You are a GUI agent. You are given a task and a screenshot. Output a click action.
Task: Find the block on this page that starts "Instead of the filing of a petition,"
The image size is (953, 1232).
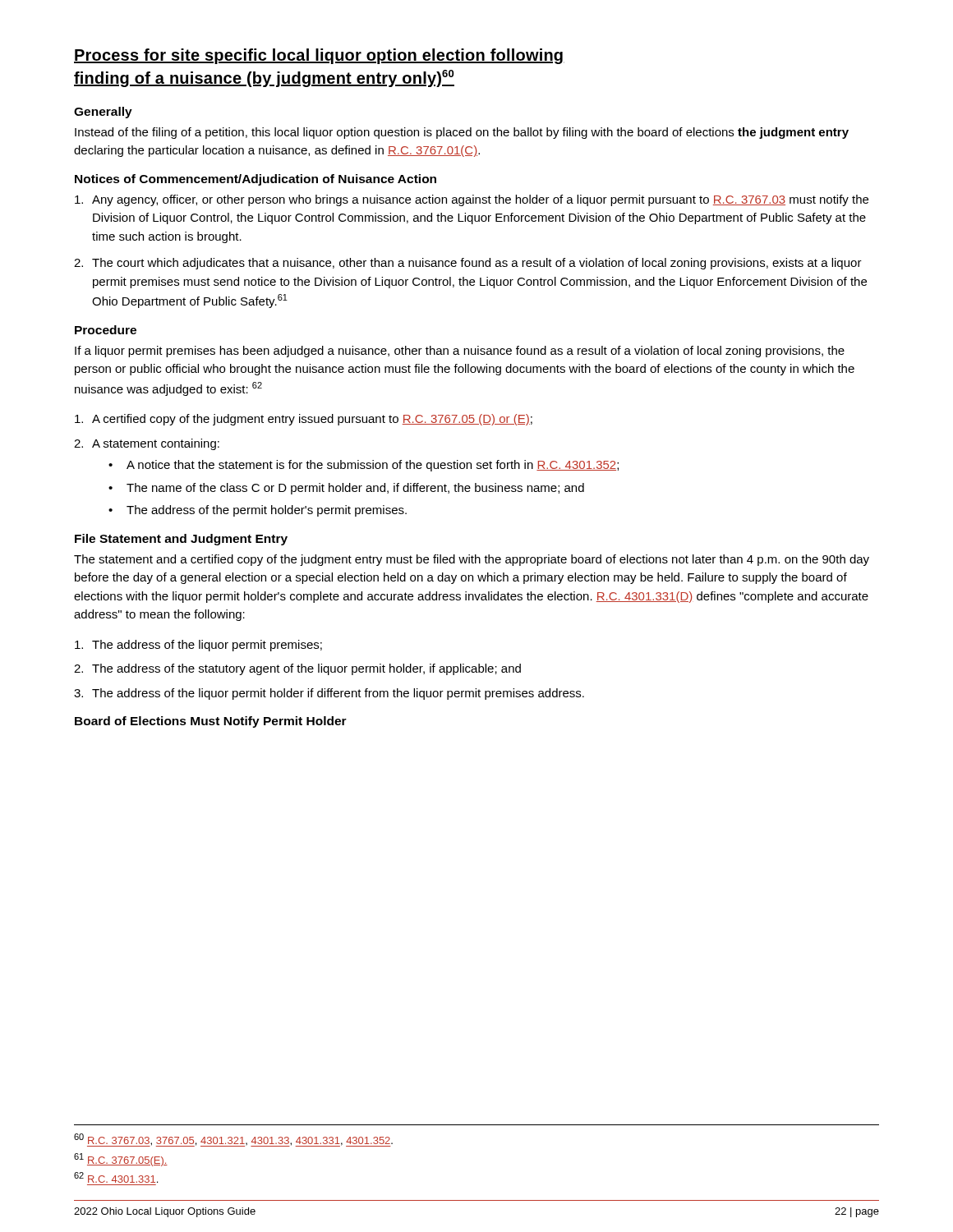point(476,141)
